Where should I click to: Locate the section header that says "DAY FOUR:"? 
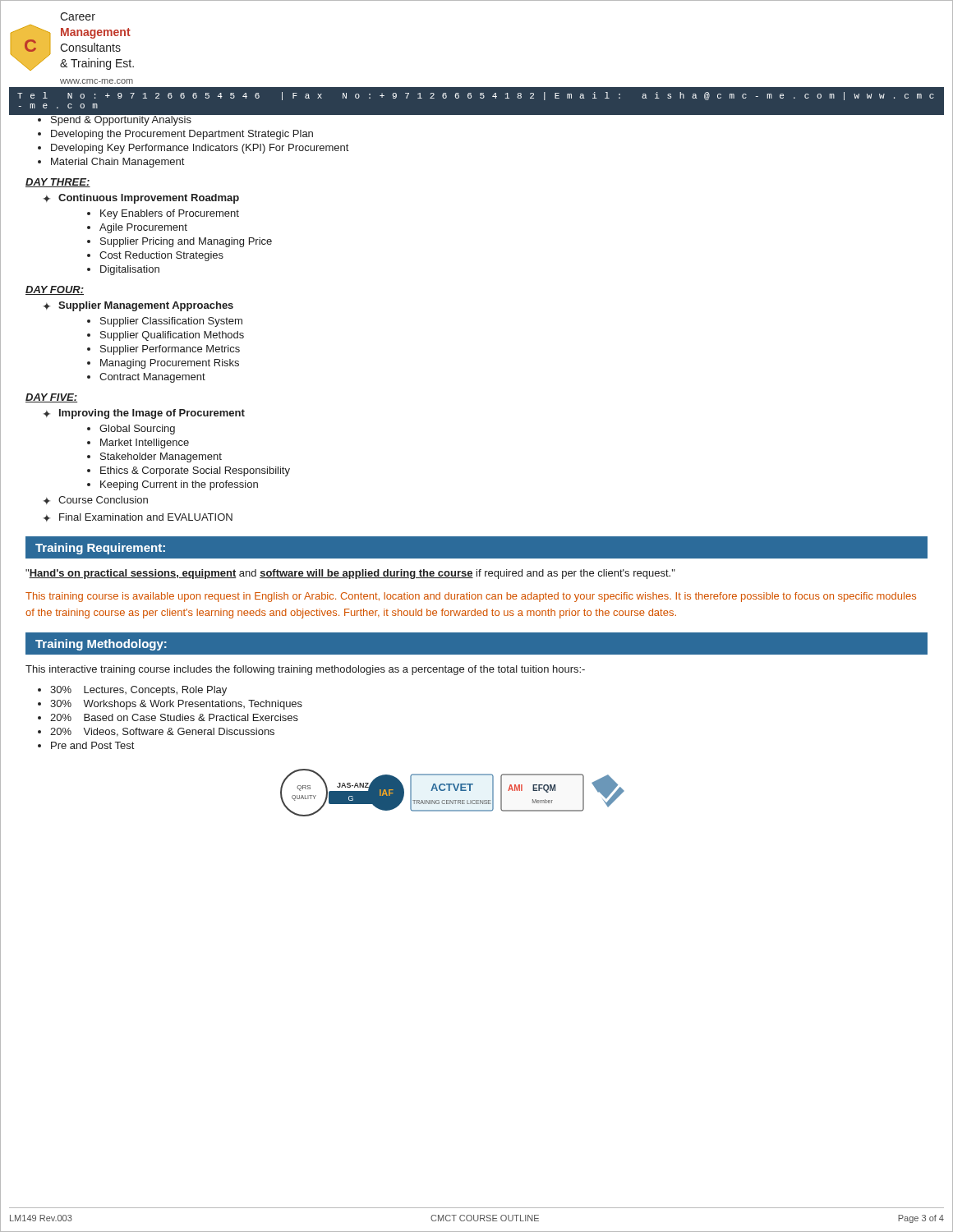point(55,290)
